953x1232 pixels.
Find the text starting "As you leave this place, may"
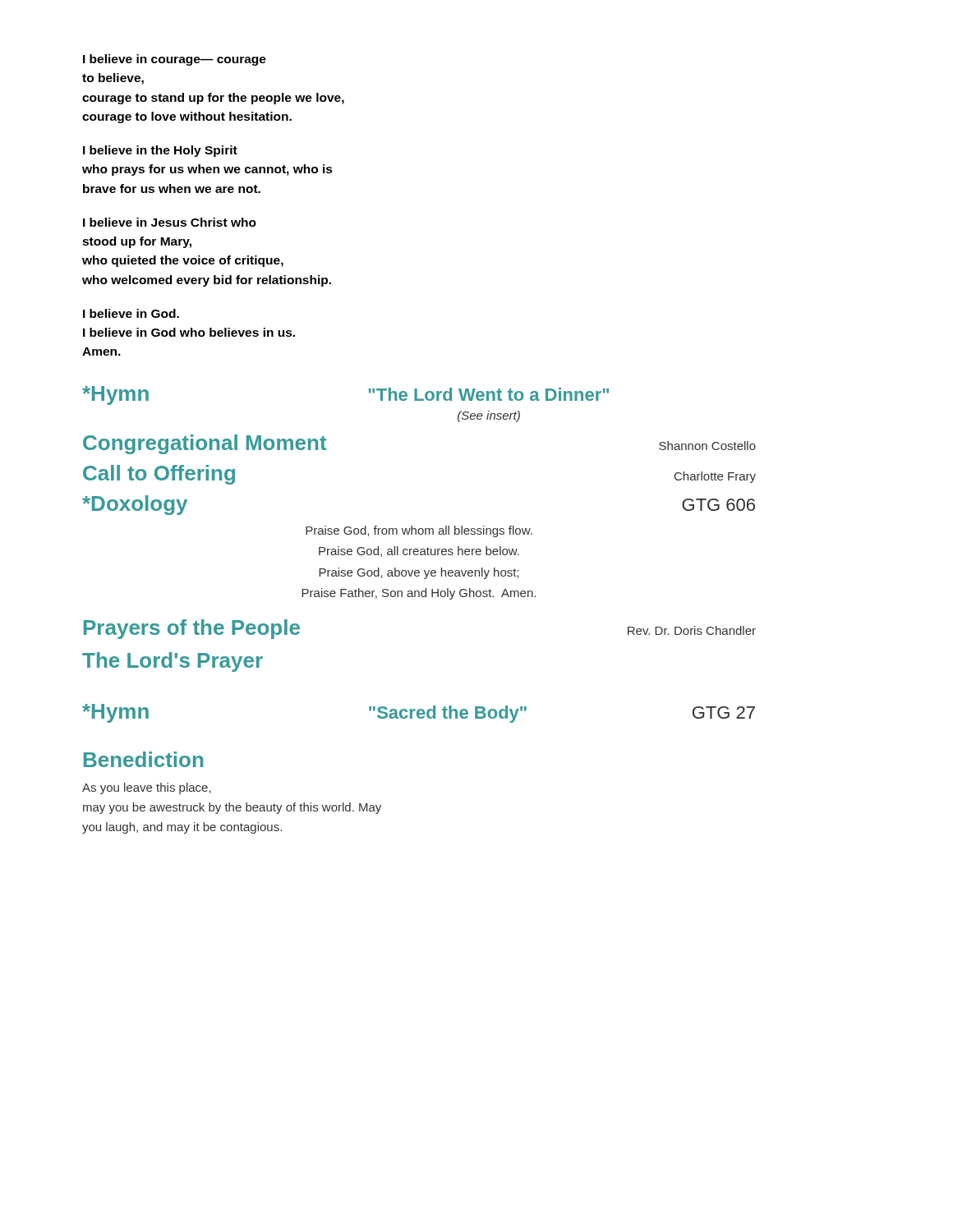232,807
